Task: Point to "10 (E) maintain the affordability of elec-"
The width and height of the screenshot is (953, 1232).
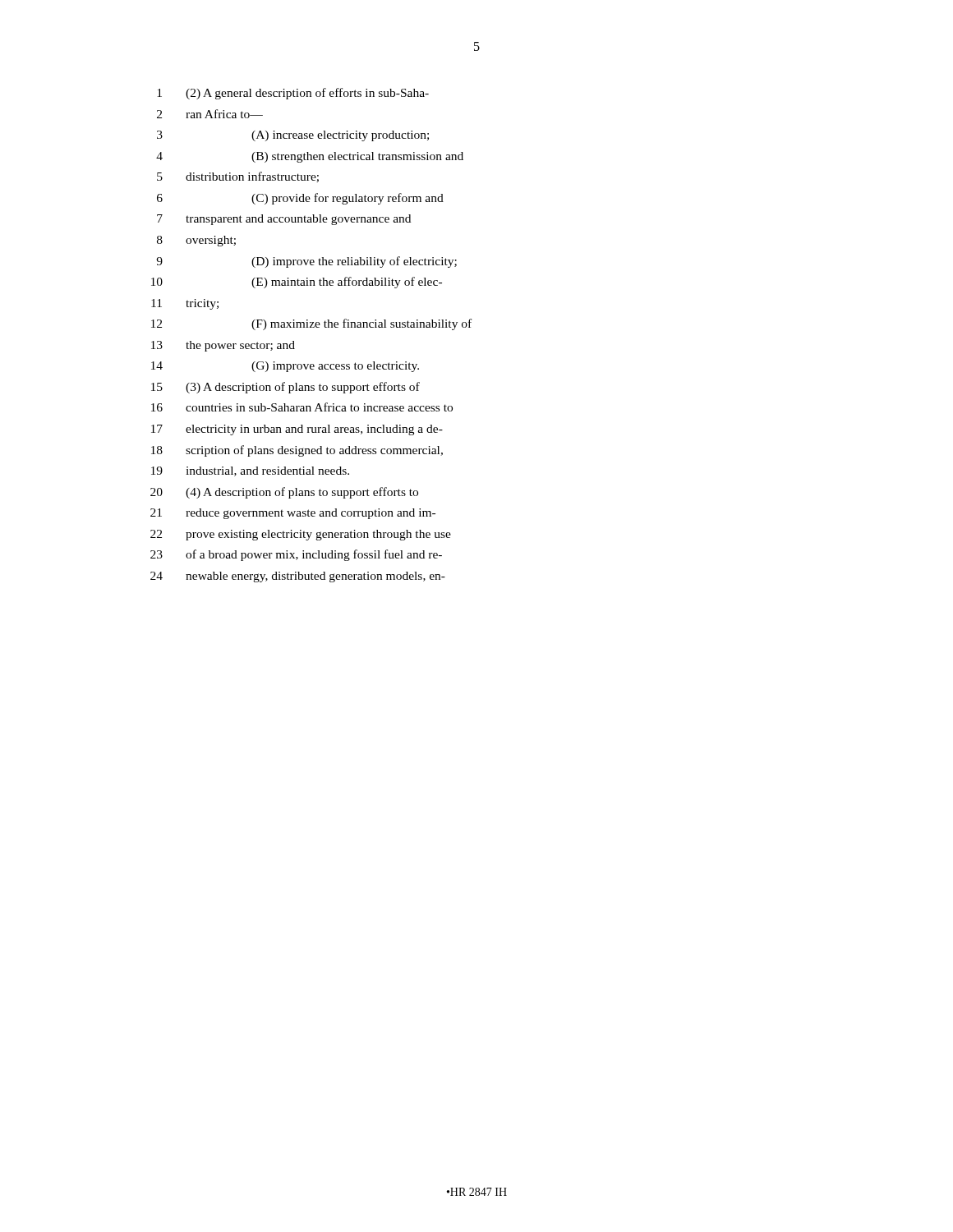Action: coord(297,283)
